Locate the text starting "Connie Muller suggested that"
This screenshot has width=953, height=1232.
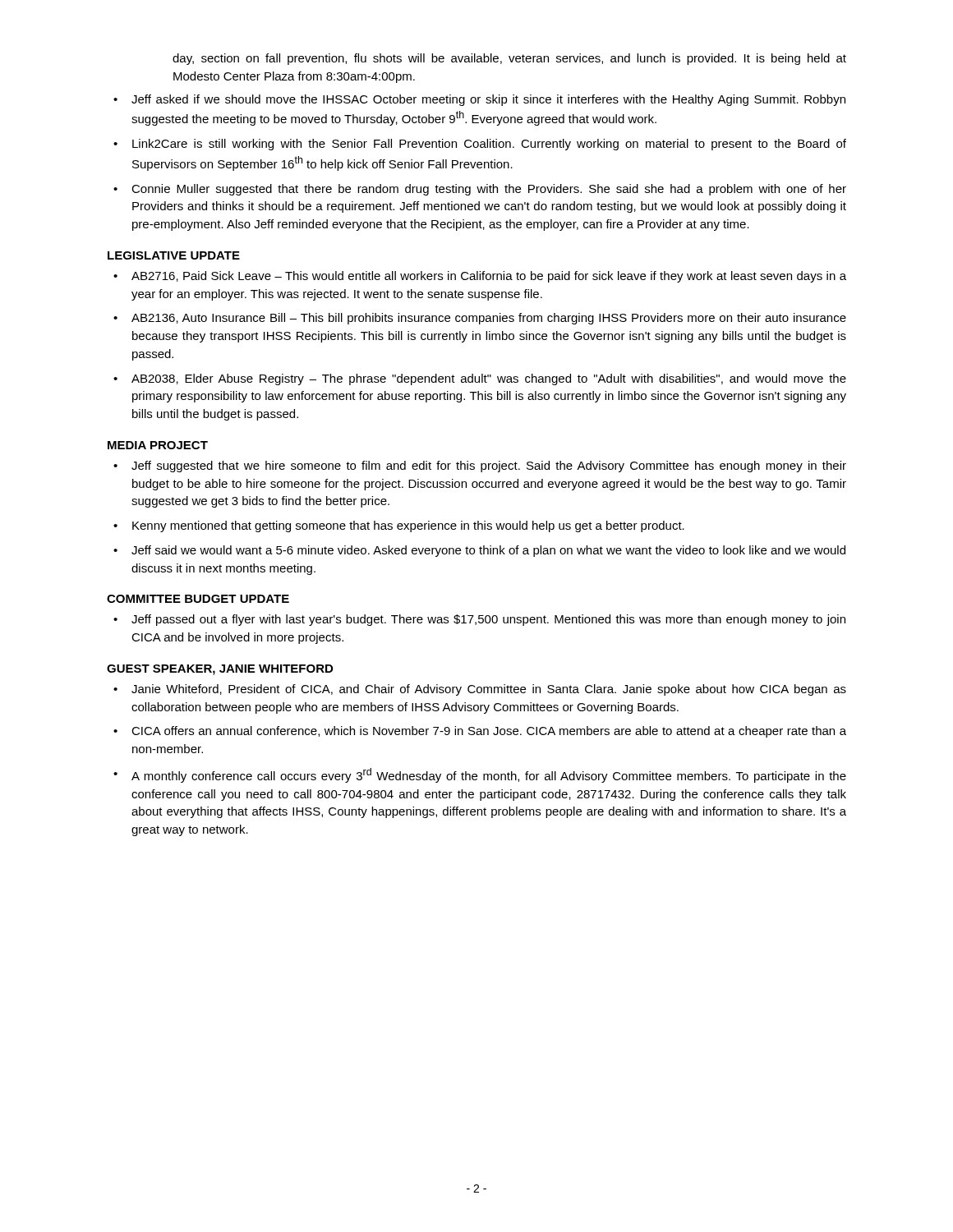489,206
